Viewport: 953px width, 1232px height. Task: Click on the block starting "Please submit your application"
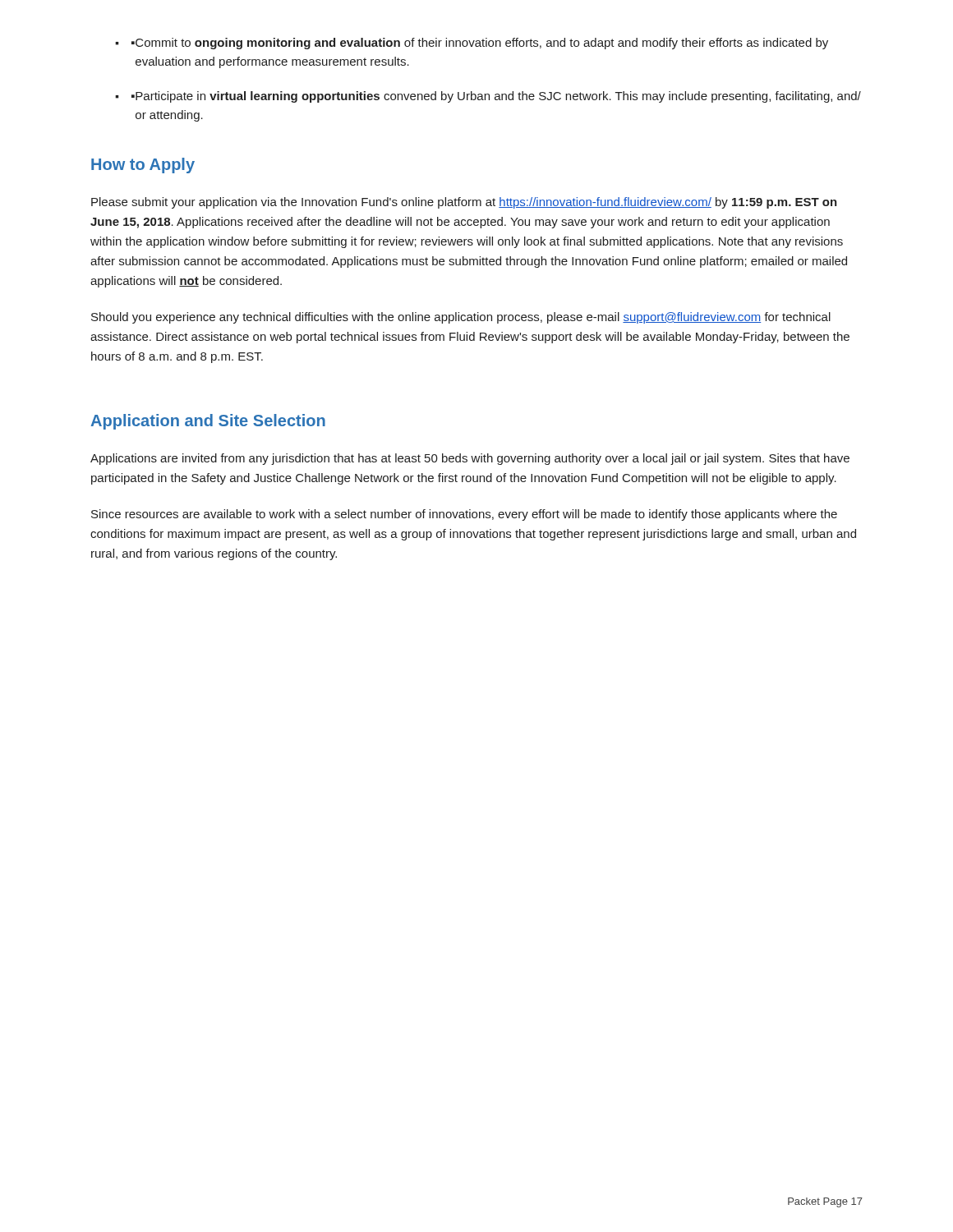469,241
